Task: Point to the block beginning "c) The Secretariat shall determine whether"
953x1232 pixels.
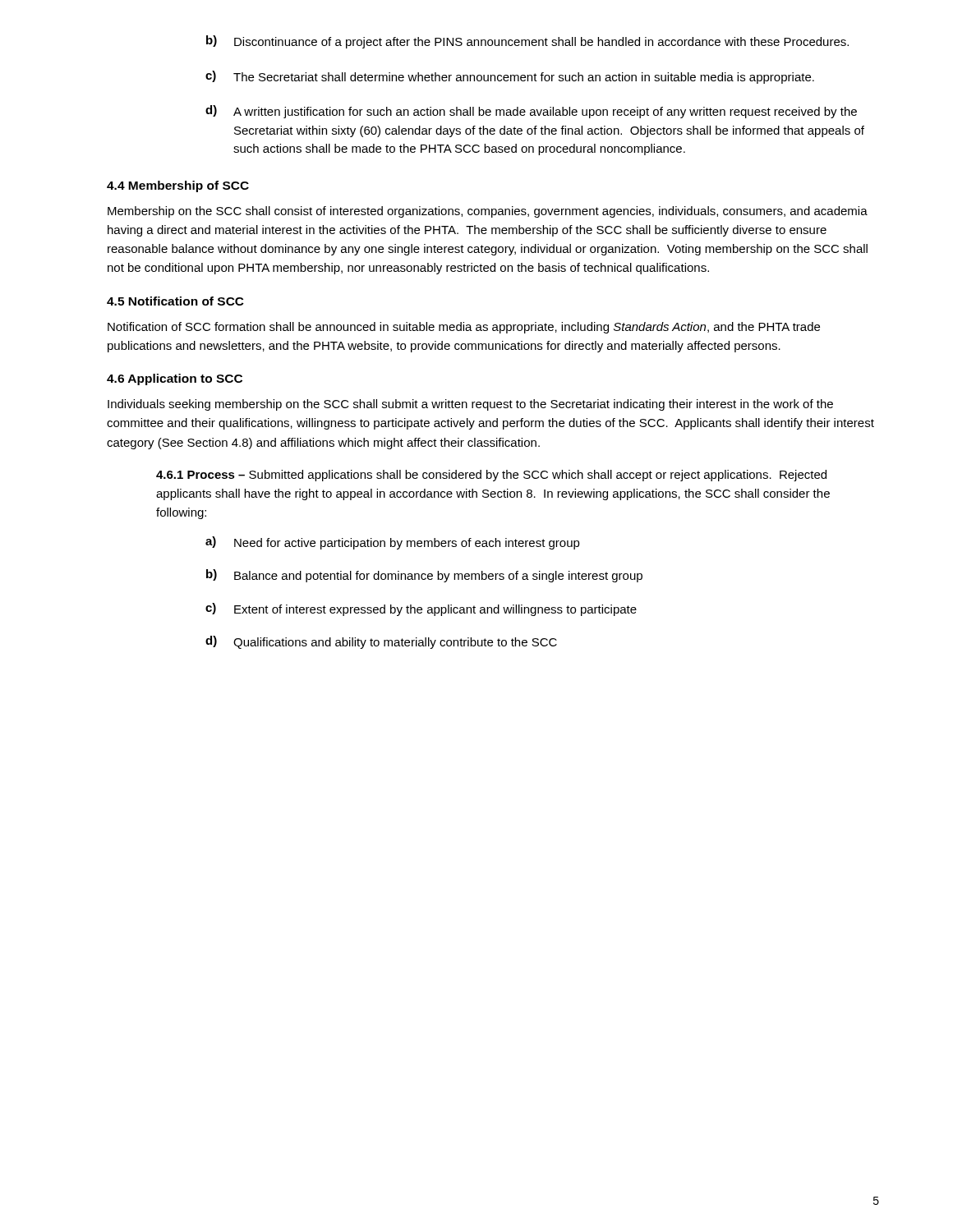Action: (542, 77)
